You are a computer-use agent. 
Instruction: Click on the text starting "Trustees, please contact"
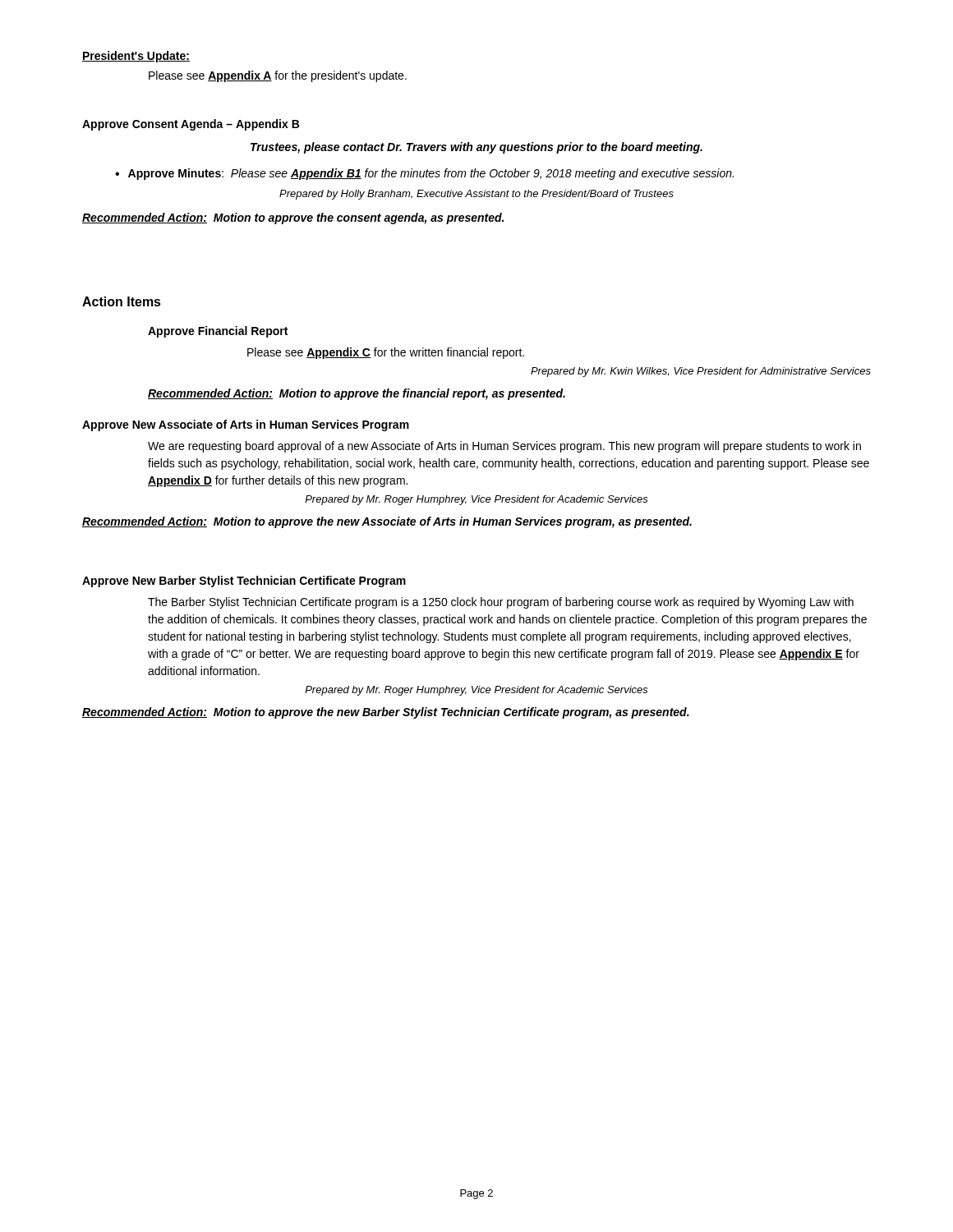[476, 147]
